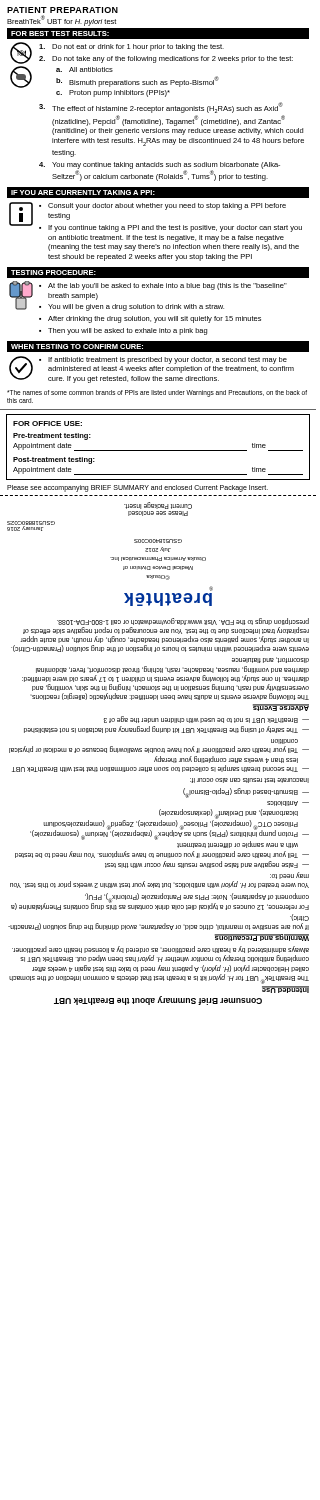
Task: Where does it say "Intended Use"?
Action: click(x=285, y=991)
